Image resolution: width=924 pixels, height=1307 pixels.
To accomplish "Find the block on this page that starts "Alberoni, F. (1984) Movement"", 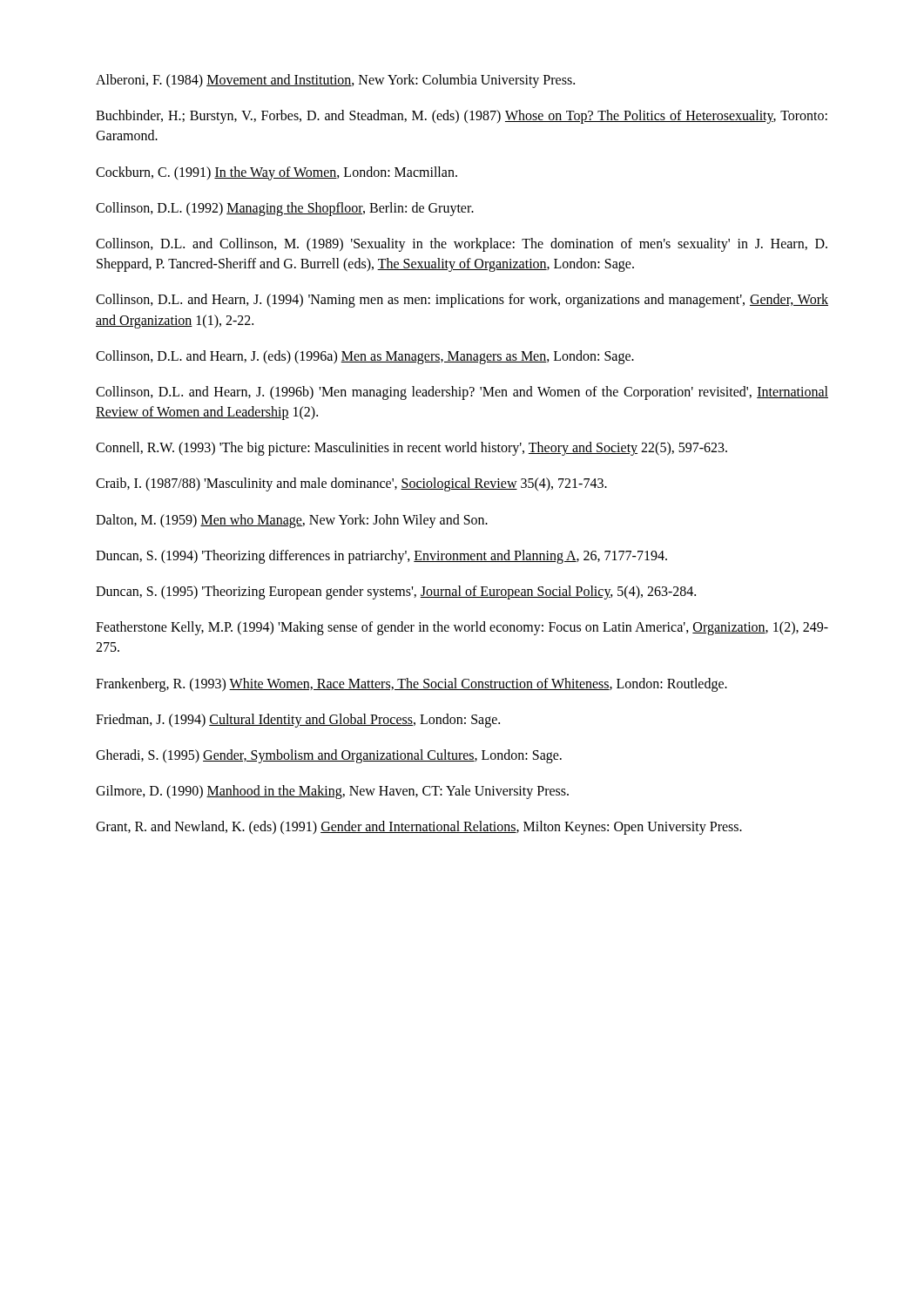I will [336, 80].
